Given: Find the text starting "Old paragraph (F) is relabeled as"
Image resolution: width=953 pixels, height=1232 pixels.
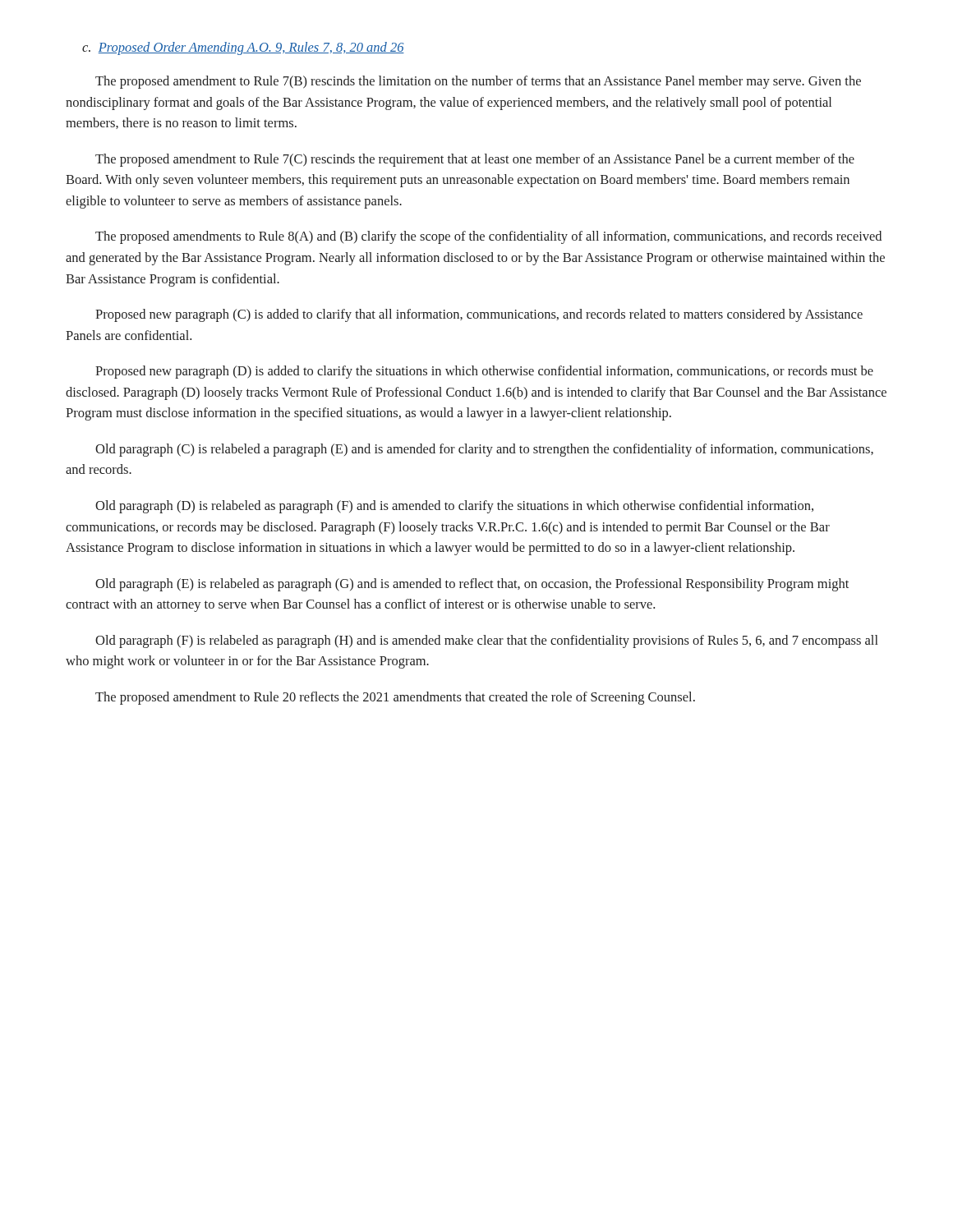Looking at the screenshot, I should click(472, 651).
